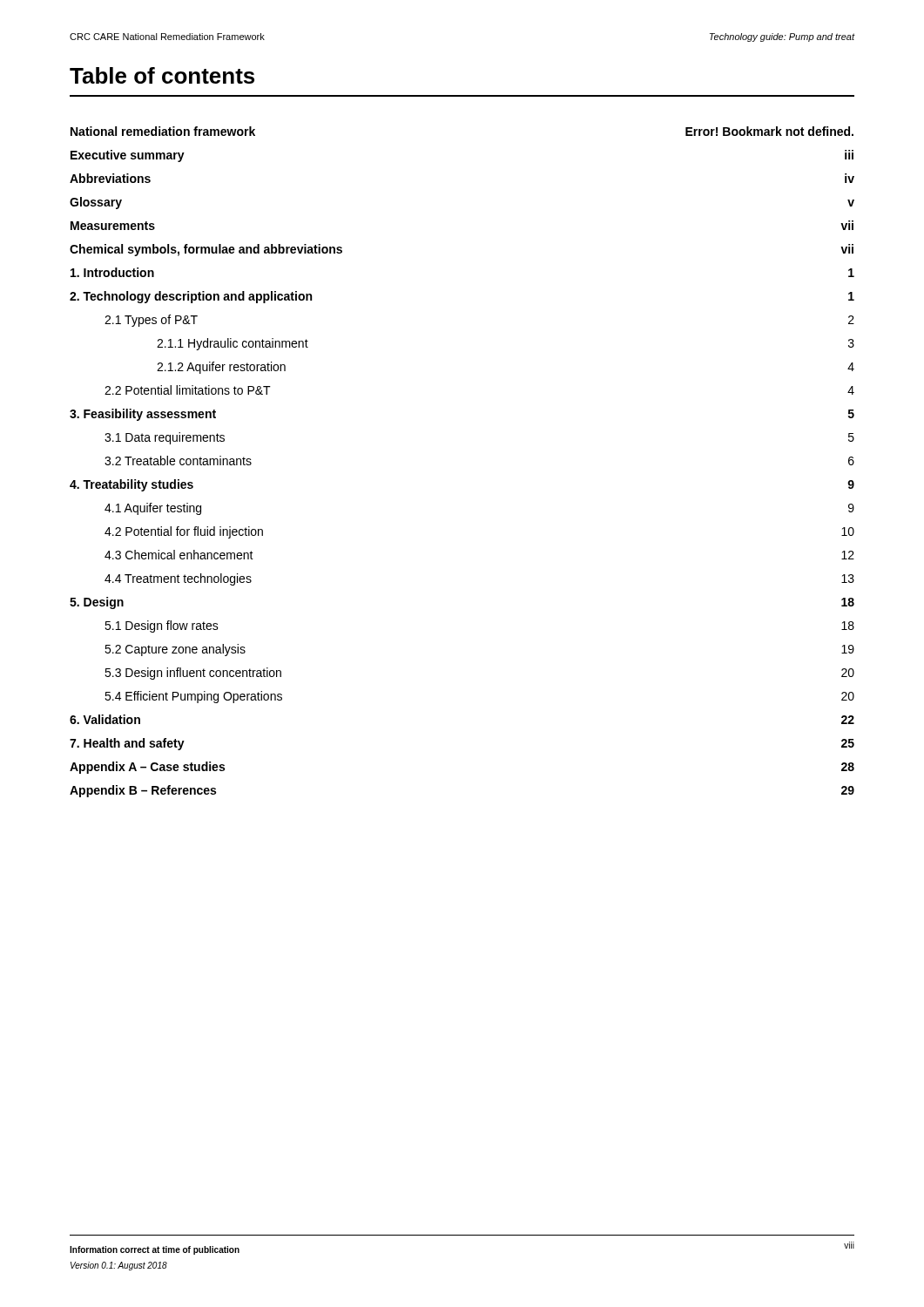Locate the list item with the text "7. Health and safety 25"

click(x=127, y=744)
